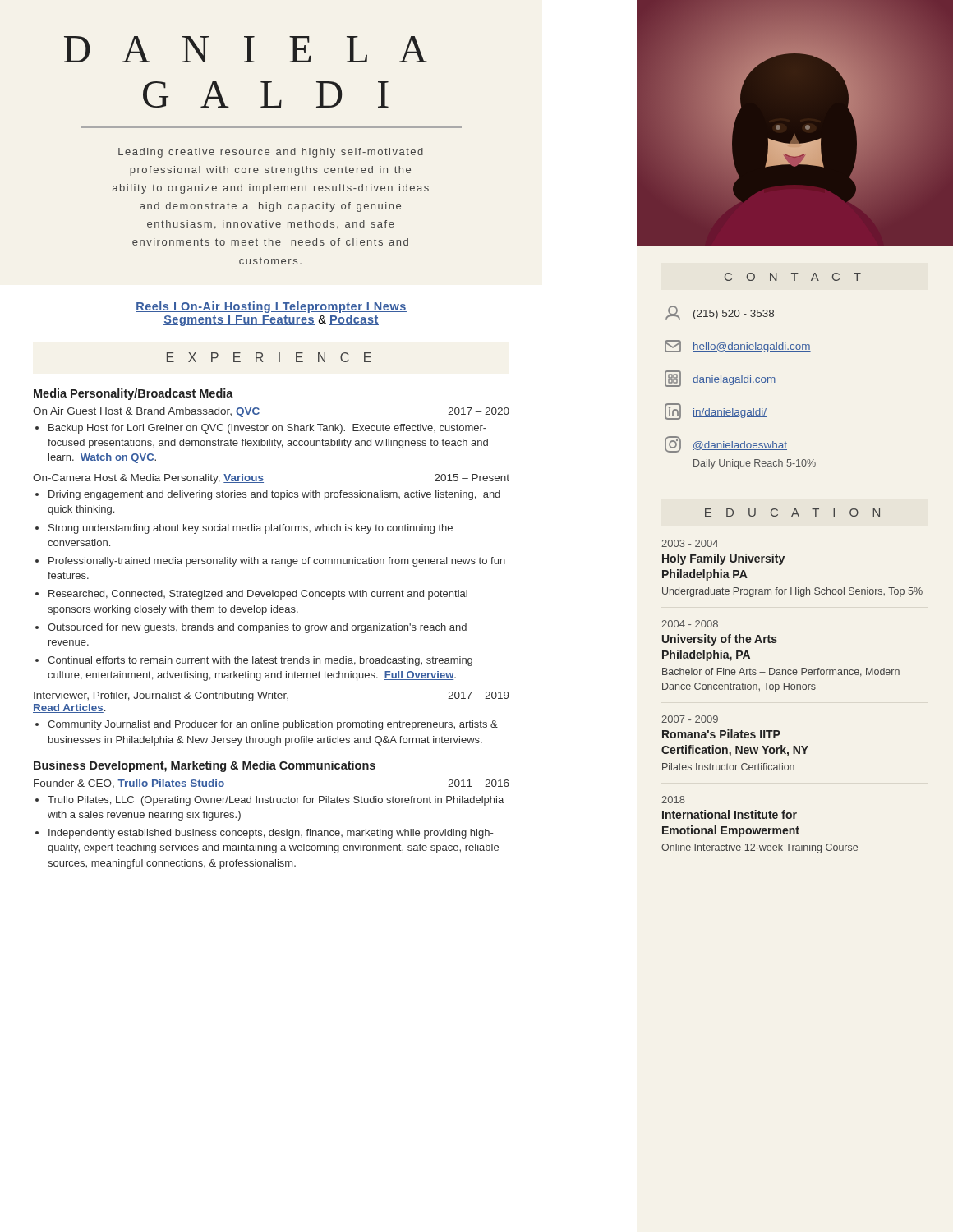Navigate to the text block starting "Holy Family UniversityPhiladelphia PA"
This screenshot has width=953, height=1232.
click(x=723, y=566)
